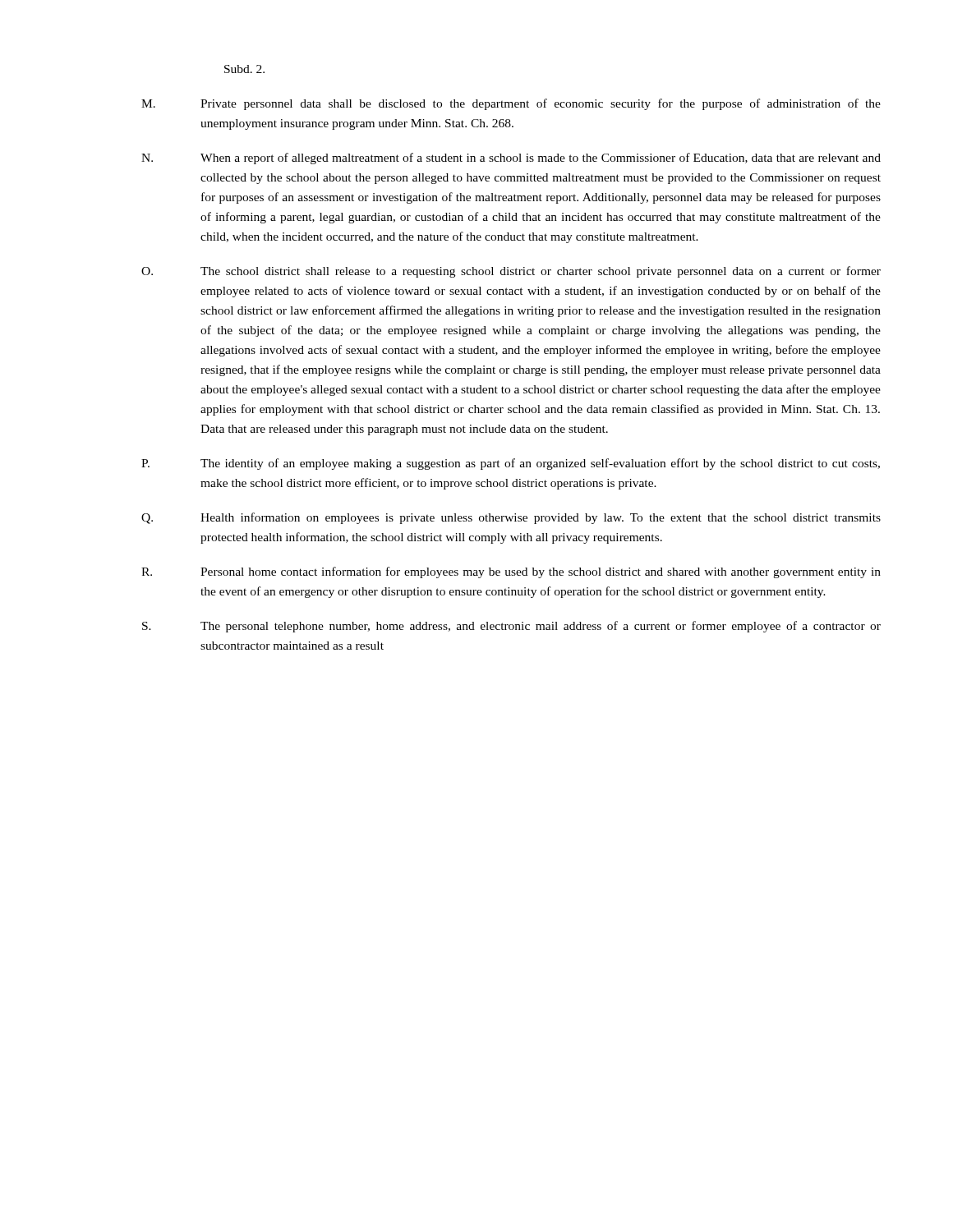
Task: Find the element starting "M. Private personnel data"
Action: click(511, 113)
